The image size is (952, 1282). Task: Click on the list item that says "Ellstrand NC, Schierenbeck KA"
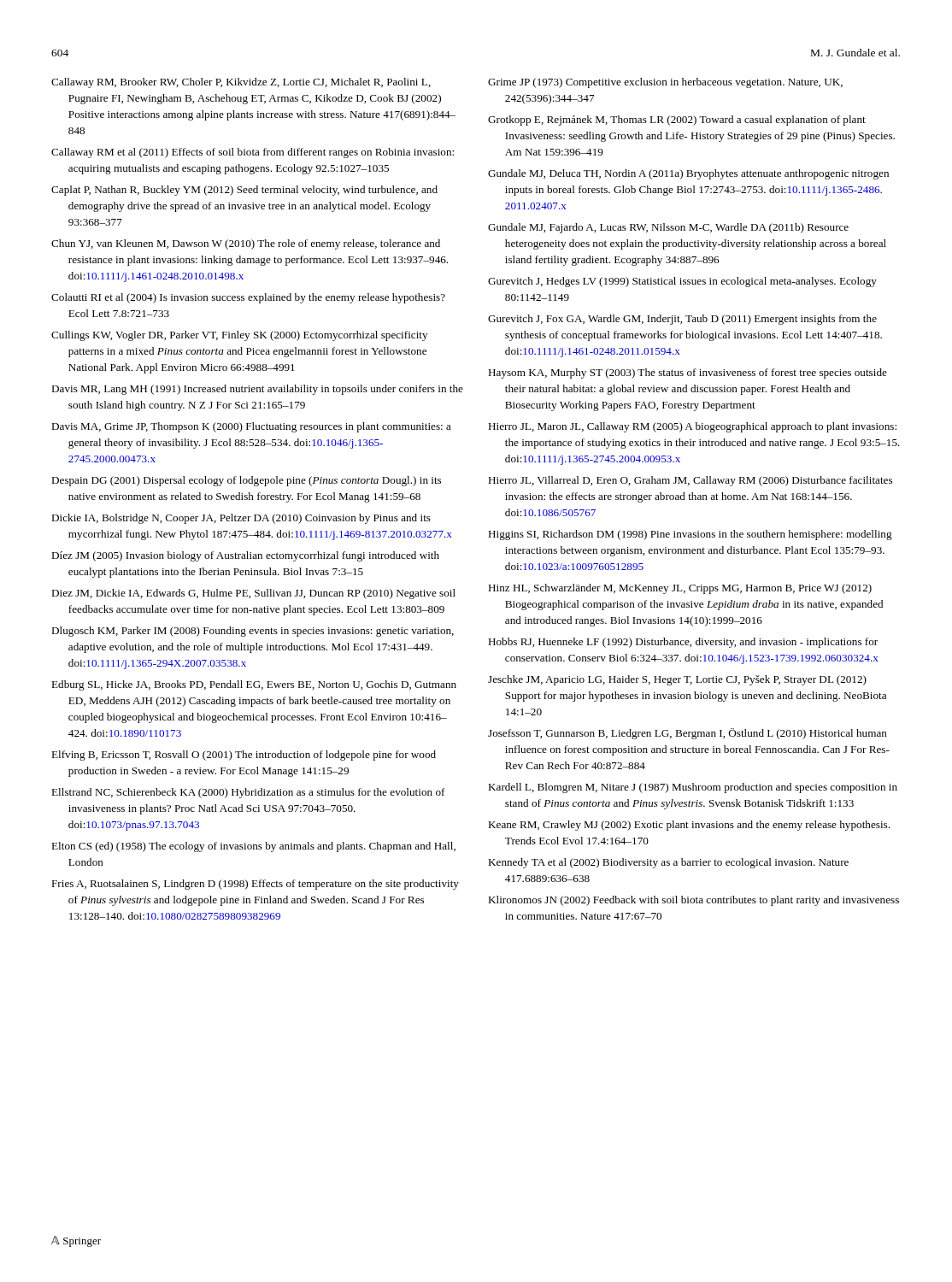(x=248, y=808)
